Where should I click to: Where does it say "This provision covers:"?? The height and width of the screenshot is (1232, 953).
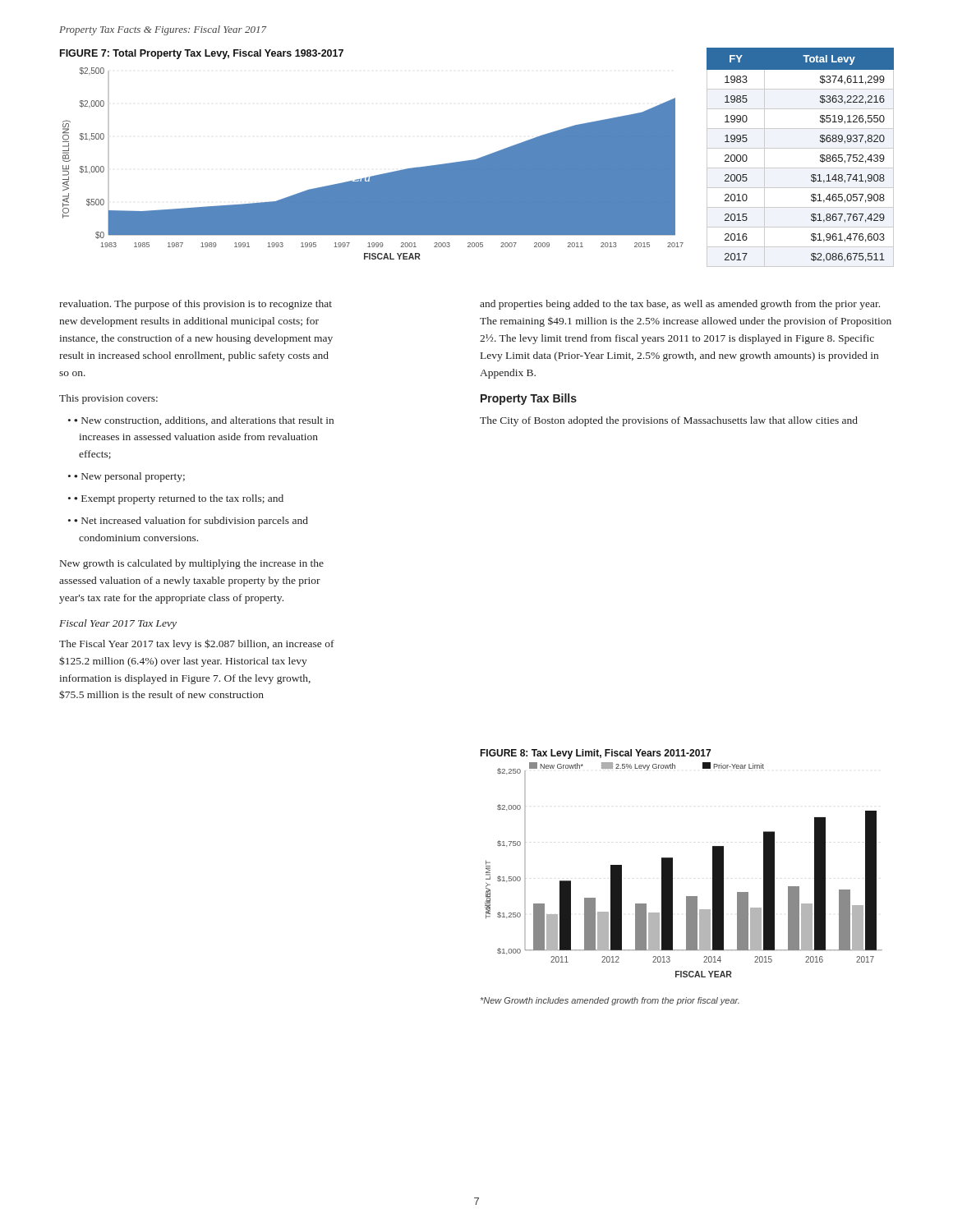[x=109, y=398]
